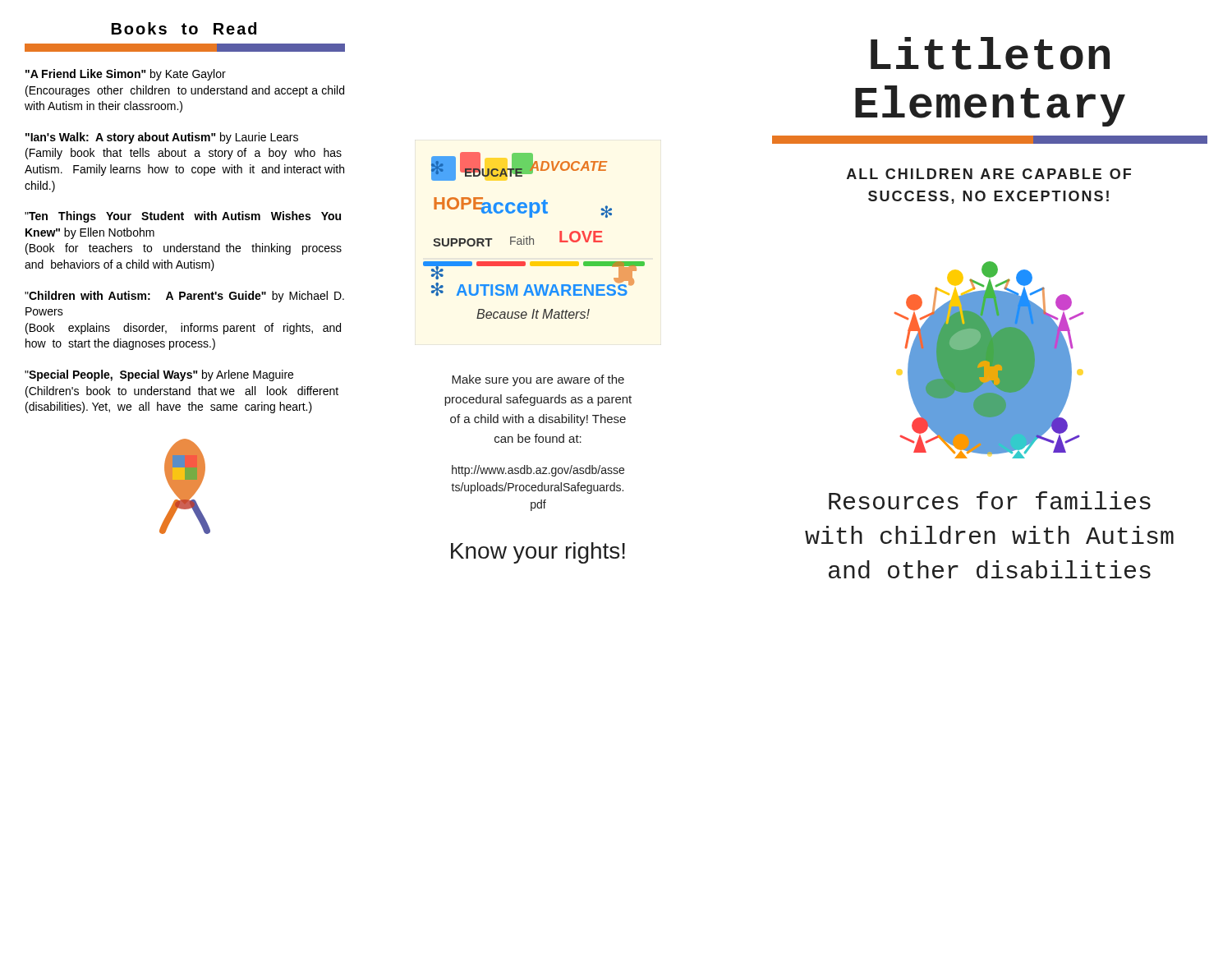Find the list item that reads ""Ten Things Your Student with Autism Wishes You"
The height and width of the screenshot is (953, 1232).
click(185, 240)
